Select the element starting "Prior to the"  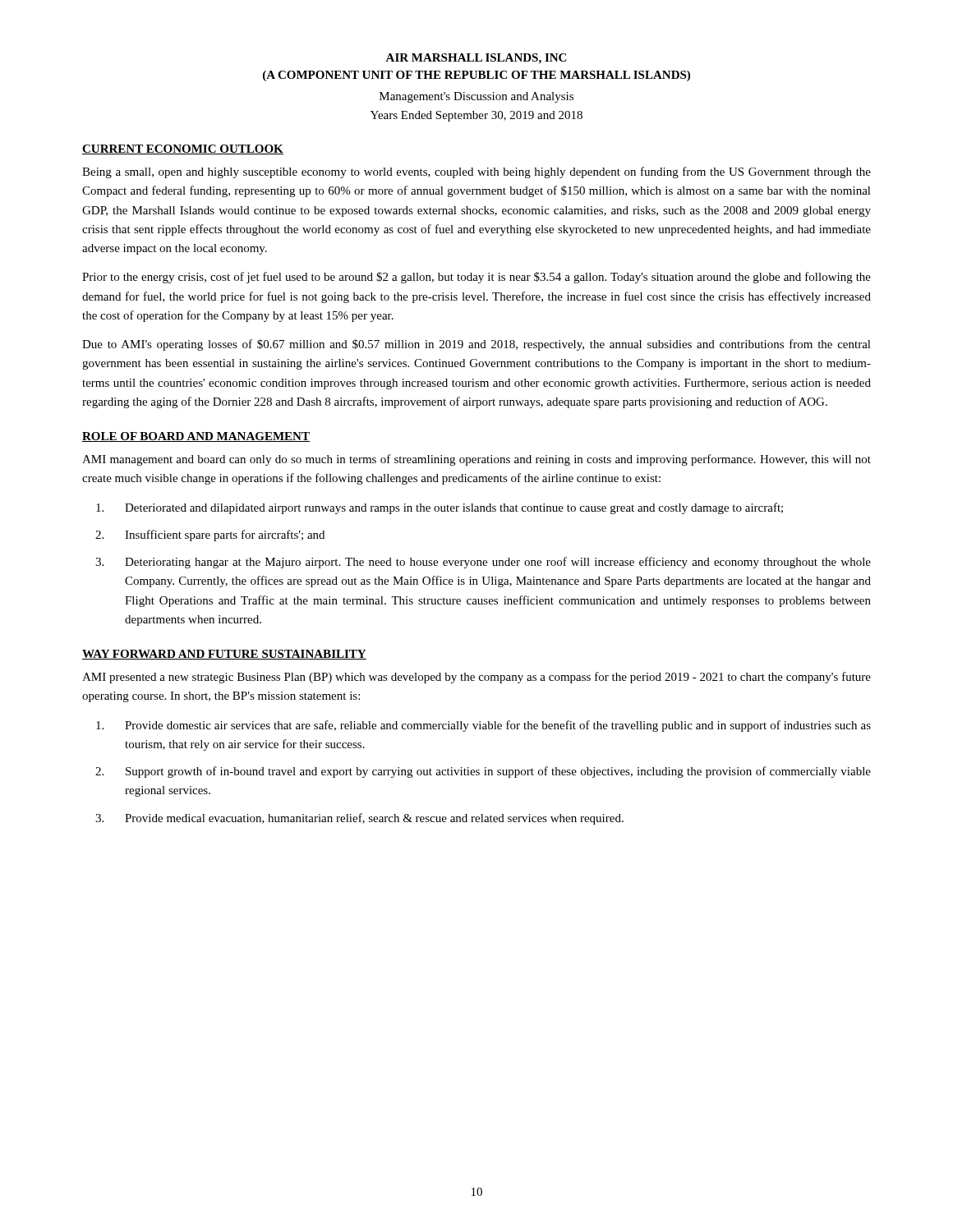[x=476, y=296]
